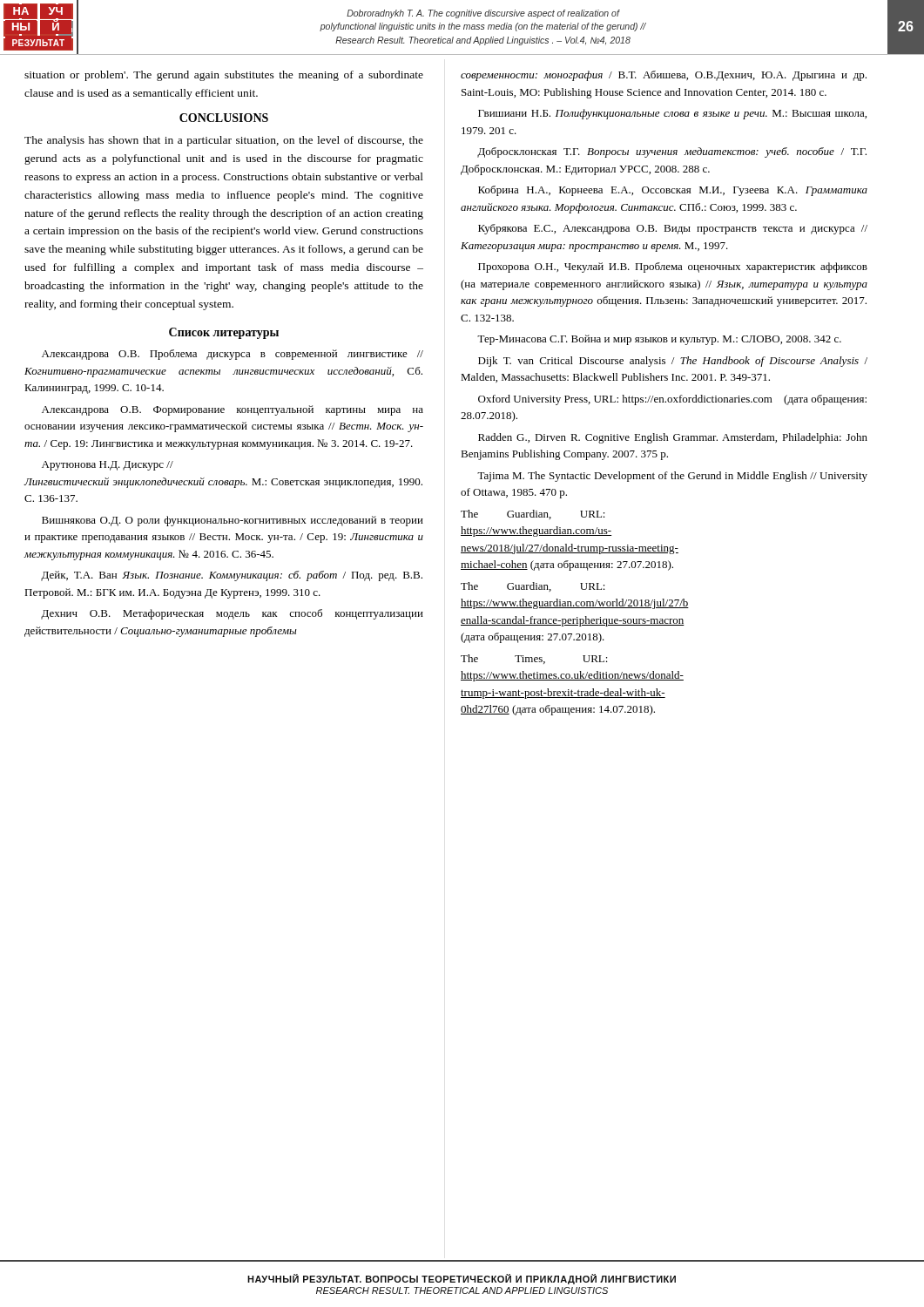The image size is (924, 1307).
Task: Click the passage that begins "Вишнякова О.Д. О роли функционально-когнитивных исследований"
Action: pos(224,536)
